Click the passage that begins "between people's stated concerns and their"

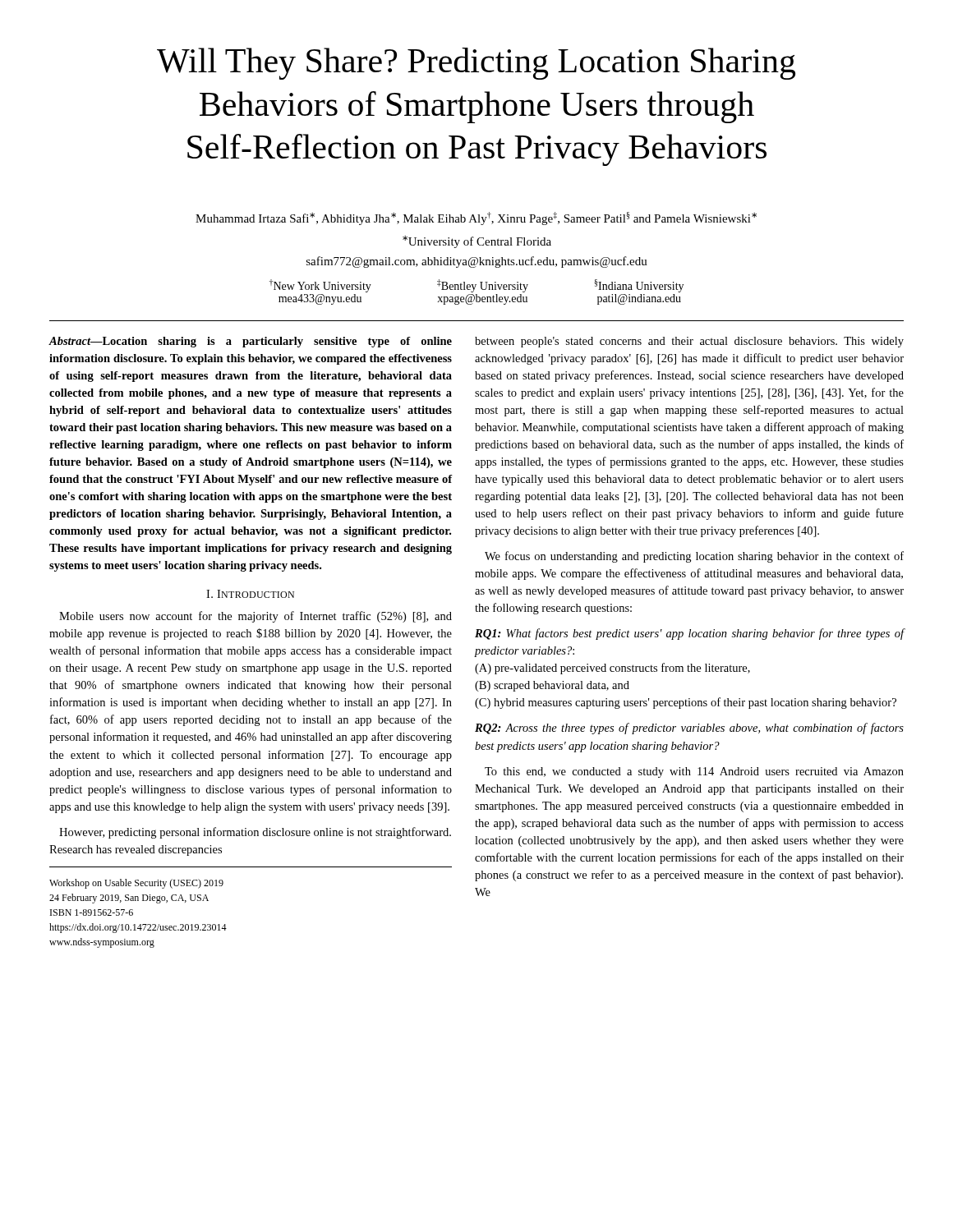click(x=689, y=475)
